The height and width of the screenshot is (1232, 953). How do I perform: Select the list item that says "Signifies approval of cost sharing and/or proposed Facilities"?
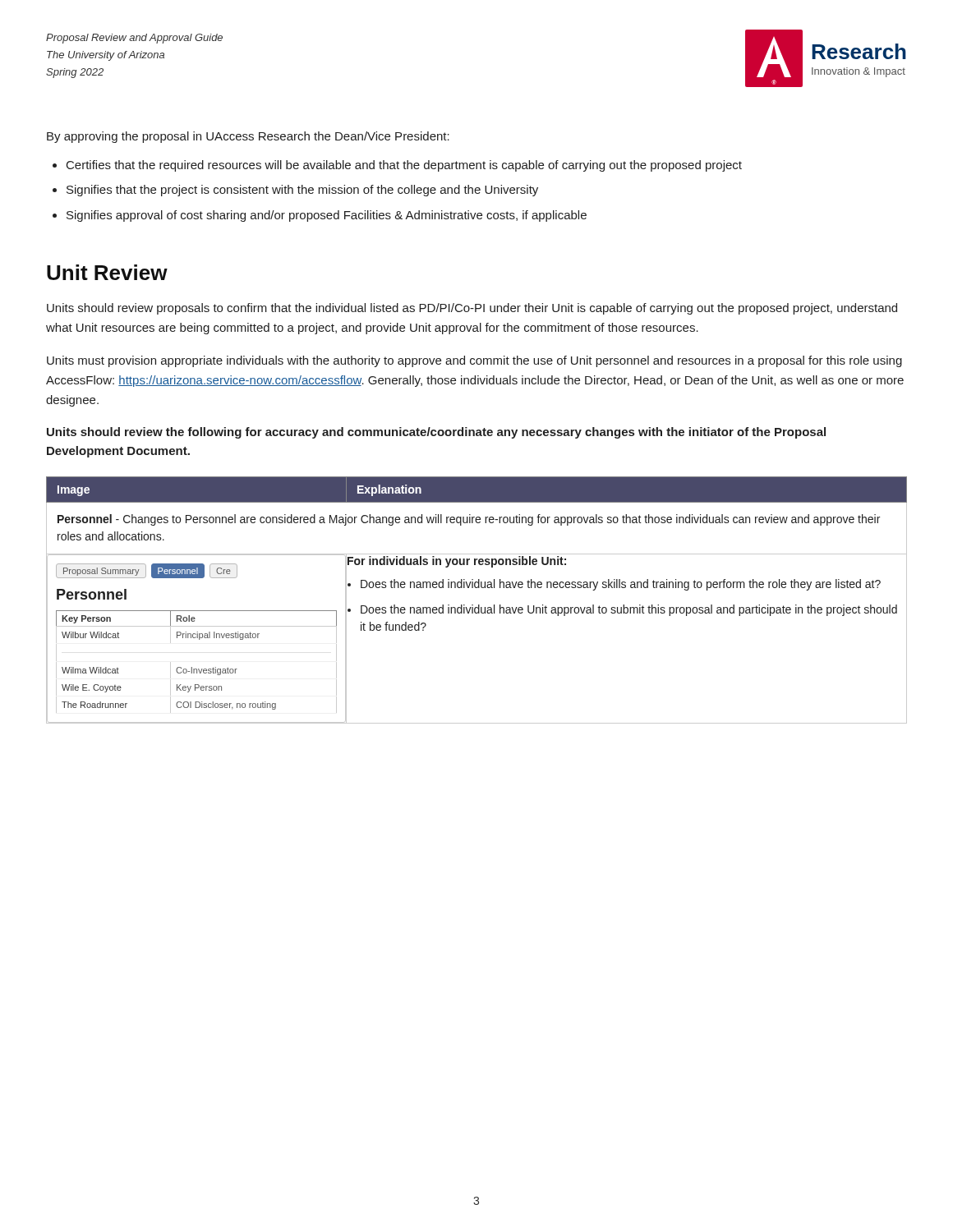pos(326,214)
